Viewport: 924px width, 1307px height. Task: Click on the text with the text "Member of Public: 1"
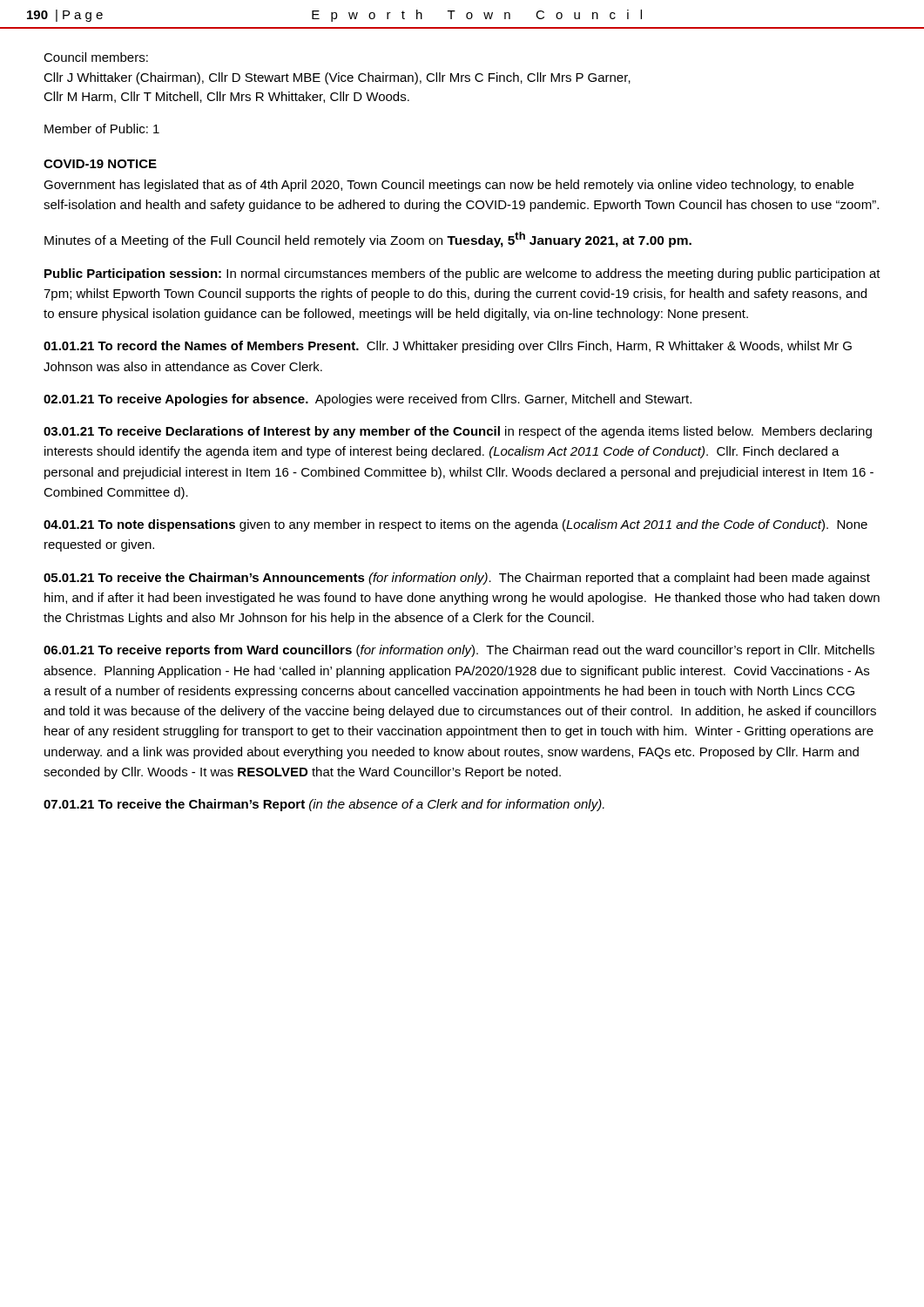tap(102, 128)
